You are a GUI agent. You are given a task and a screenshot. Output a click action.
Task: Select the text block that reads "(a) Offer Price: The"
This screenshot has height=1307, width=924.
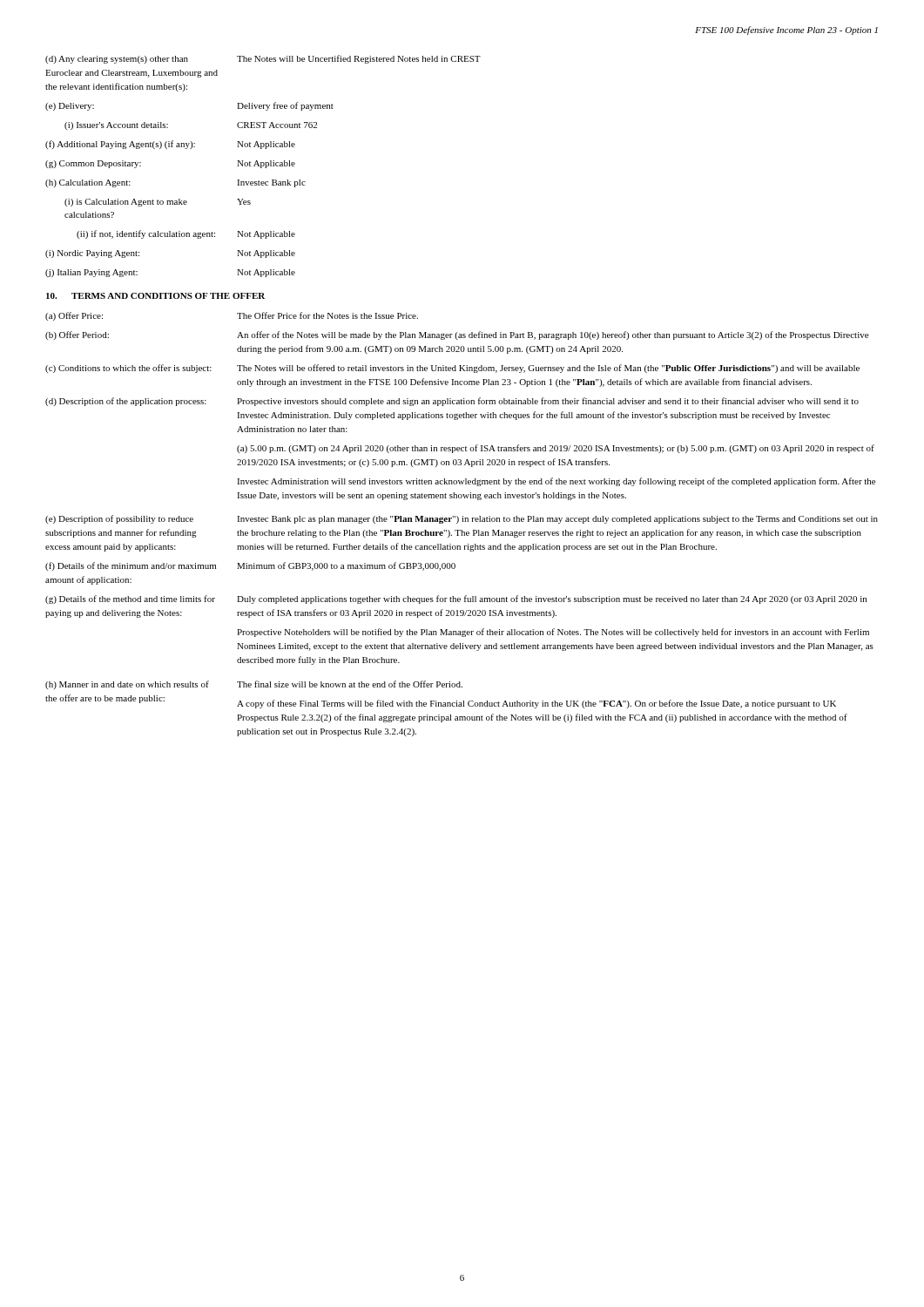point(69,316)
